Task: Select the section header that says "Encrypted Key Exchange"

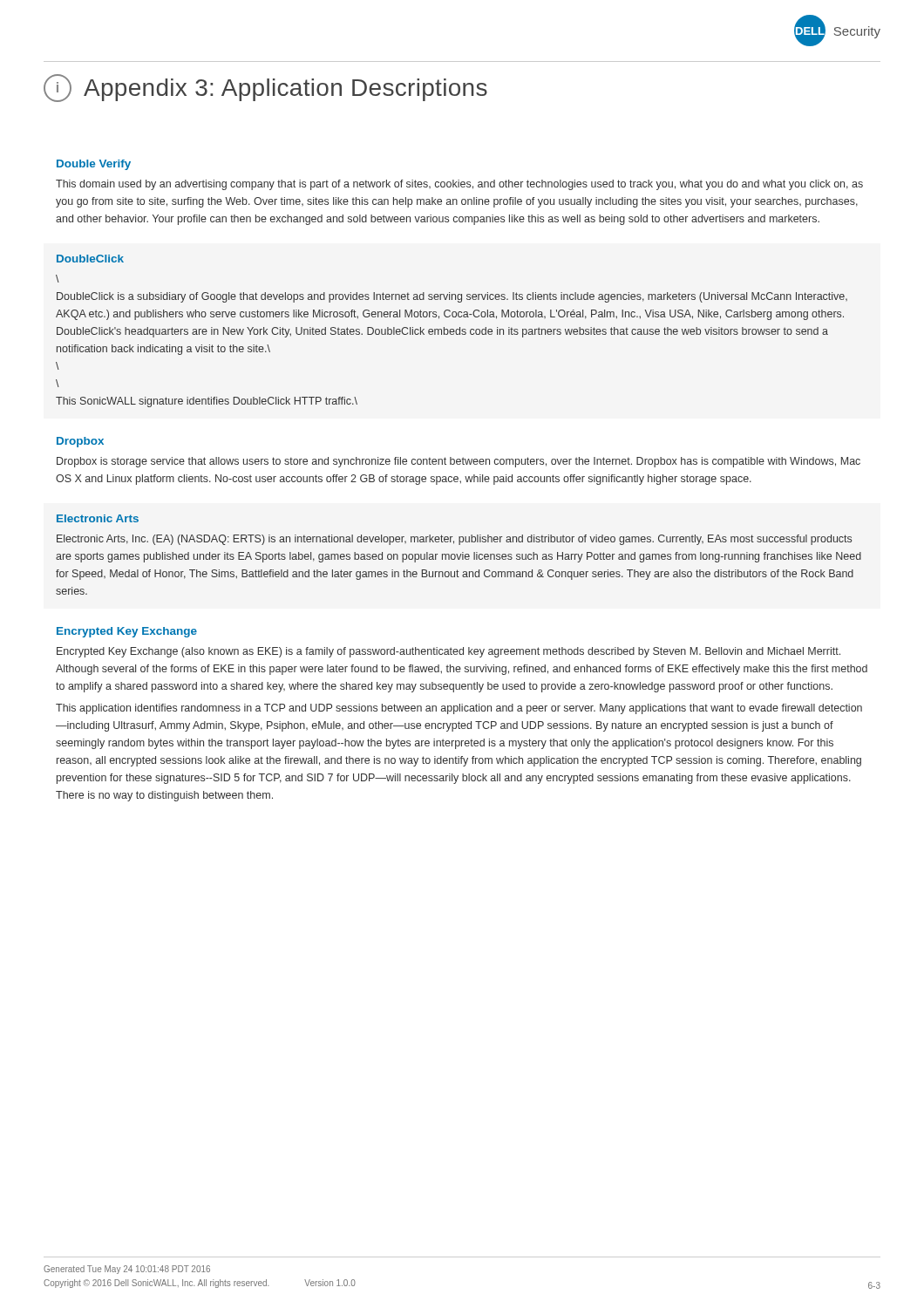Action: click(126, 631)
